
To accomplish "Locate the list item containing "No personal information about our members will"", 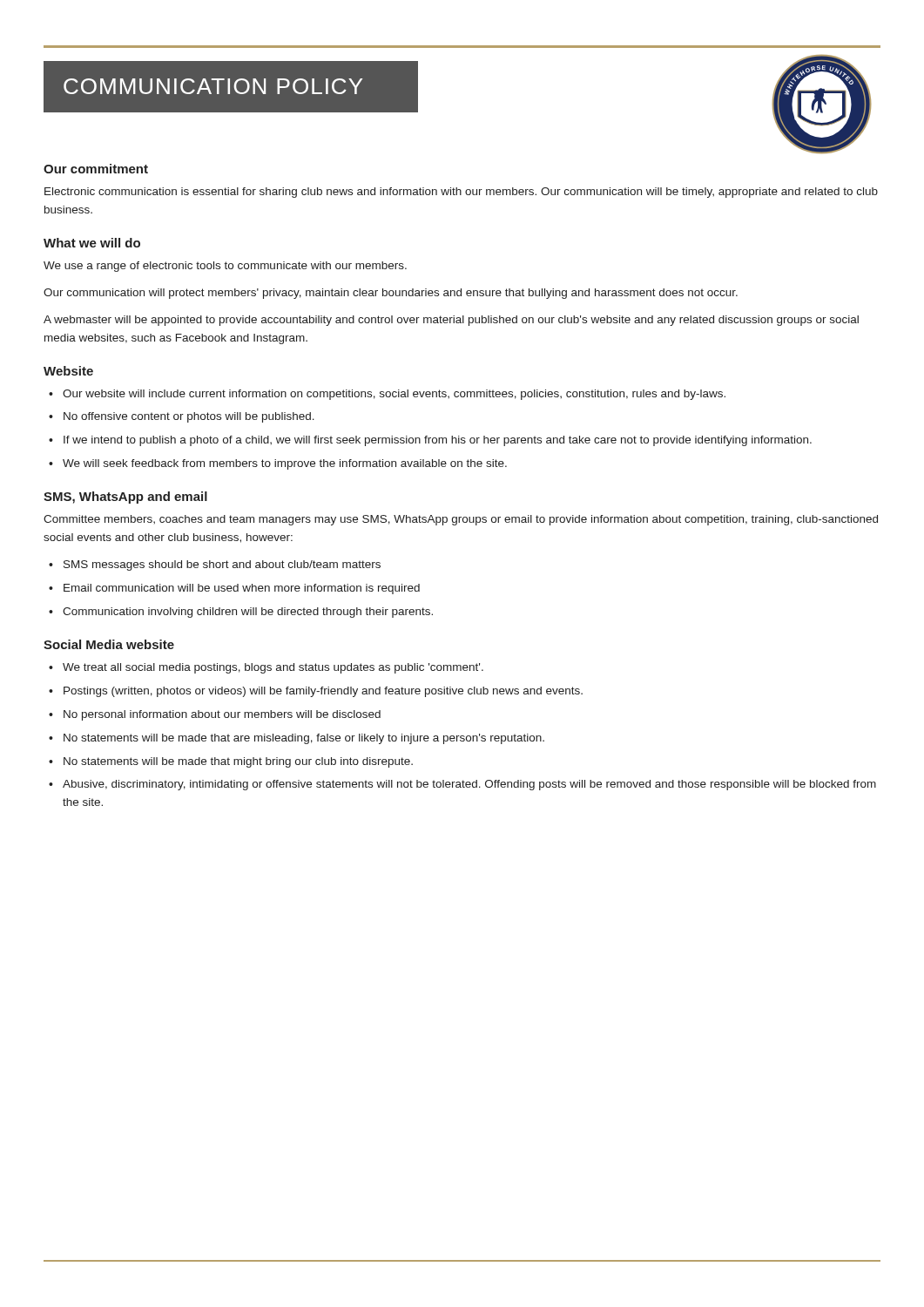I will [222, 714].
